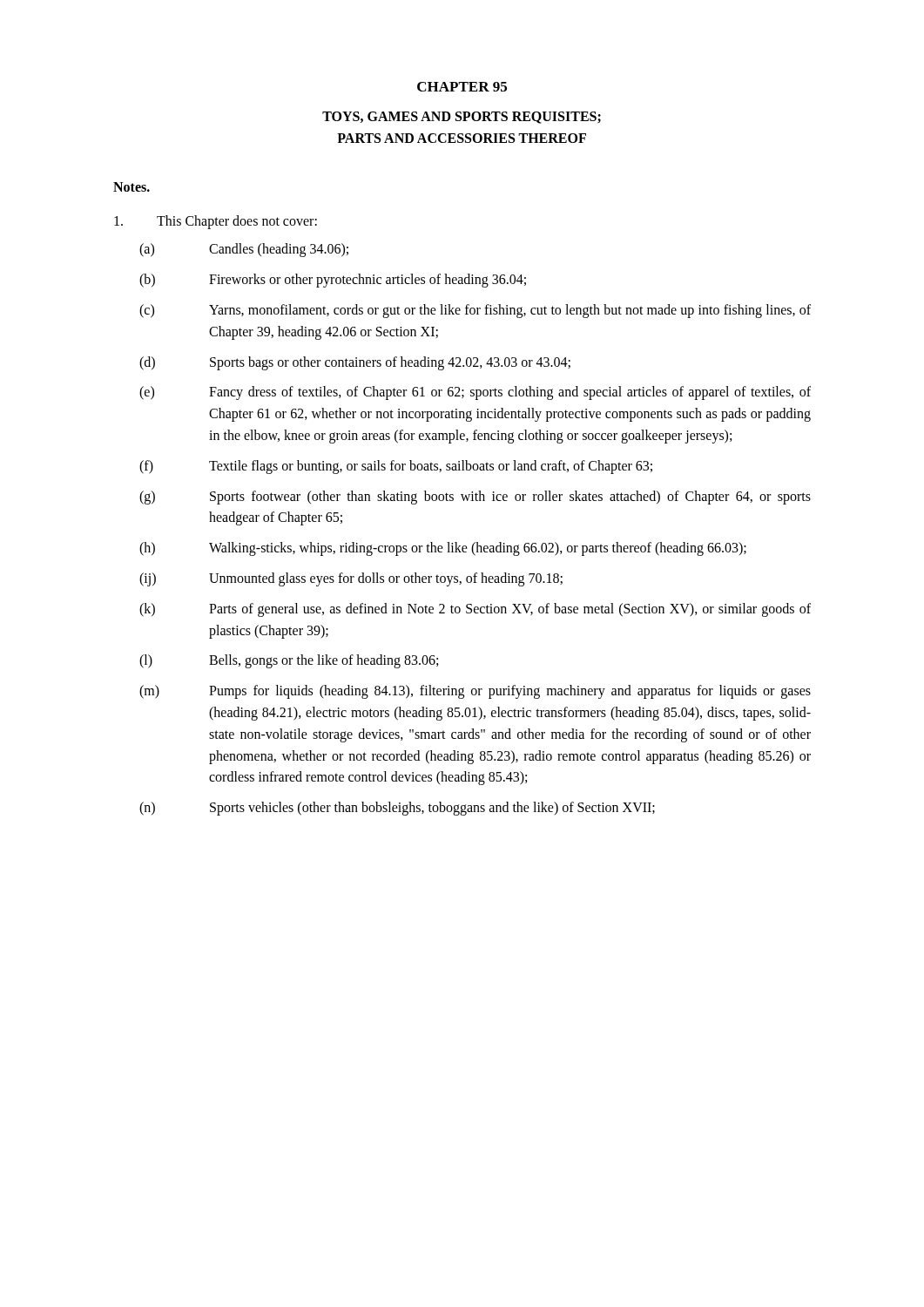Locate the text block starting "(e) Fancy dress of textiles, of"
Viewport: 924px width, 1307px height.
click(462, 414)
